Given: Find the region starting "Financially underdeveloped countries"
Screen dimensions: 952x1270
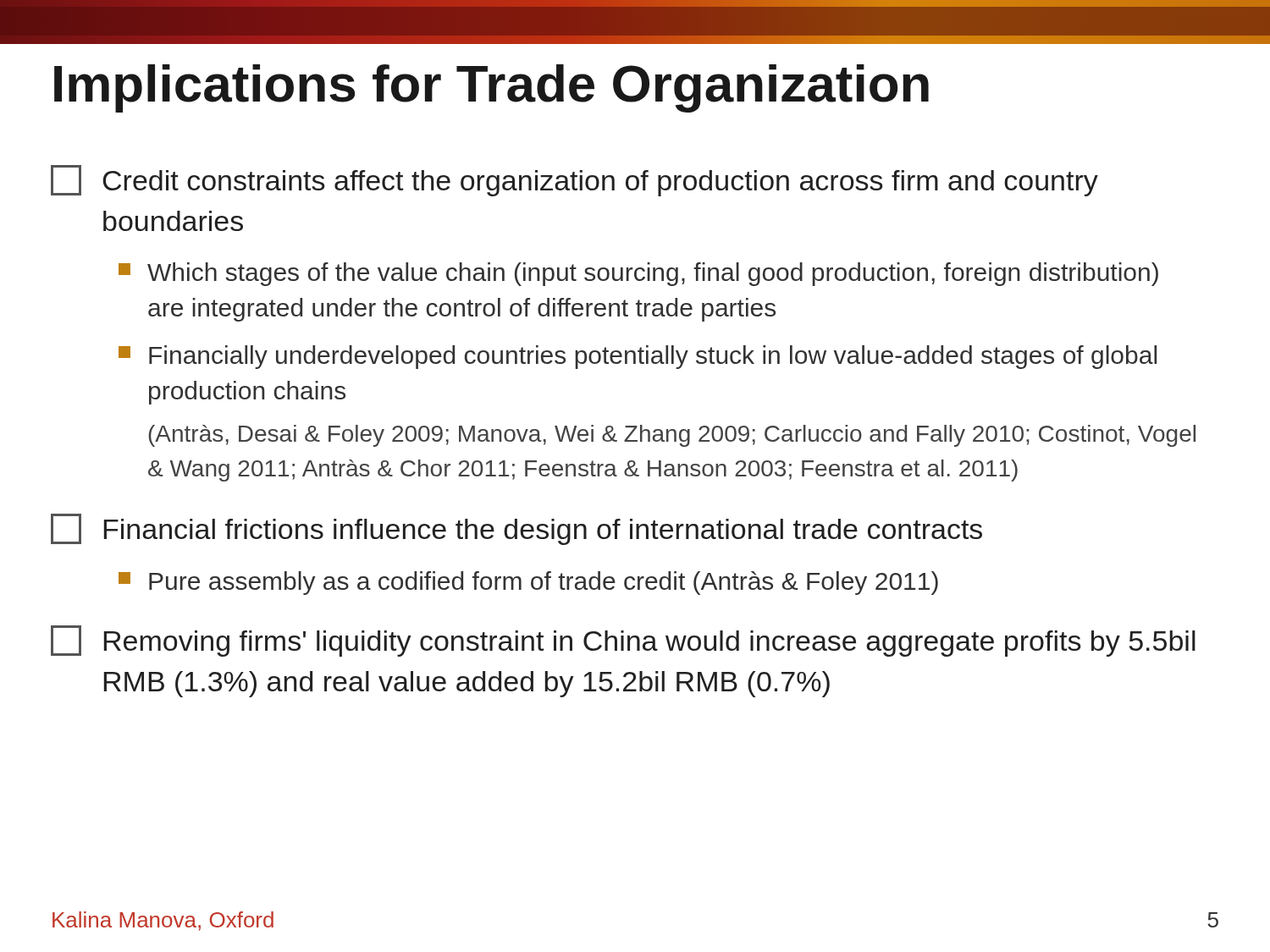Looking at the screenshot, I should pyautogui.click(x=660, y=373).
